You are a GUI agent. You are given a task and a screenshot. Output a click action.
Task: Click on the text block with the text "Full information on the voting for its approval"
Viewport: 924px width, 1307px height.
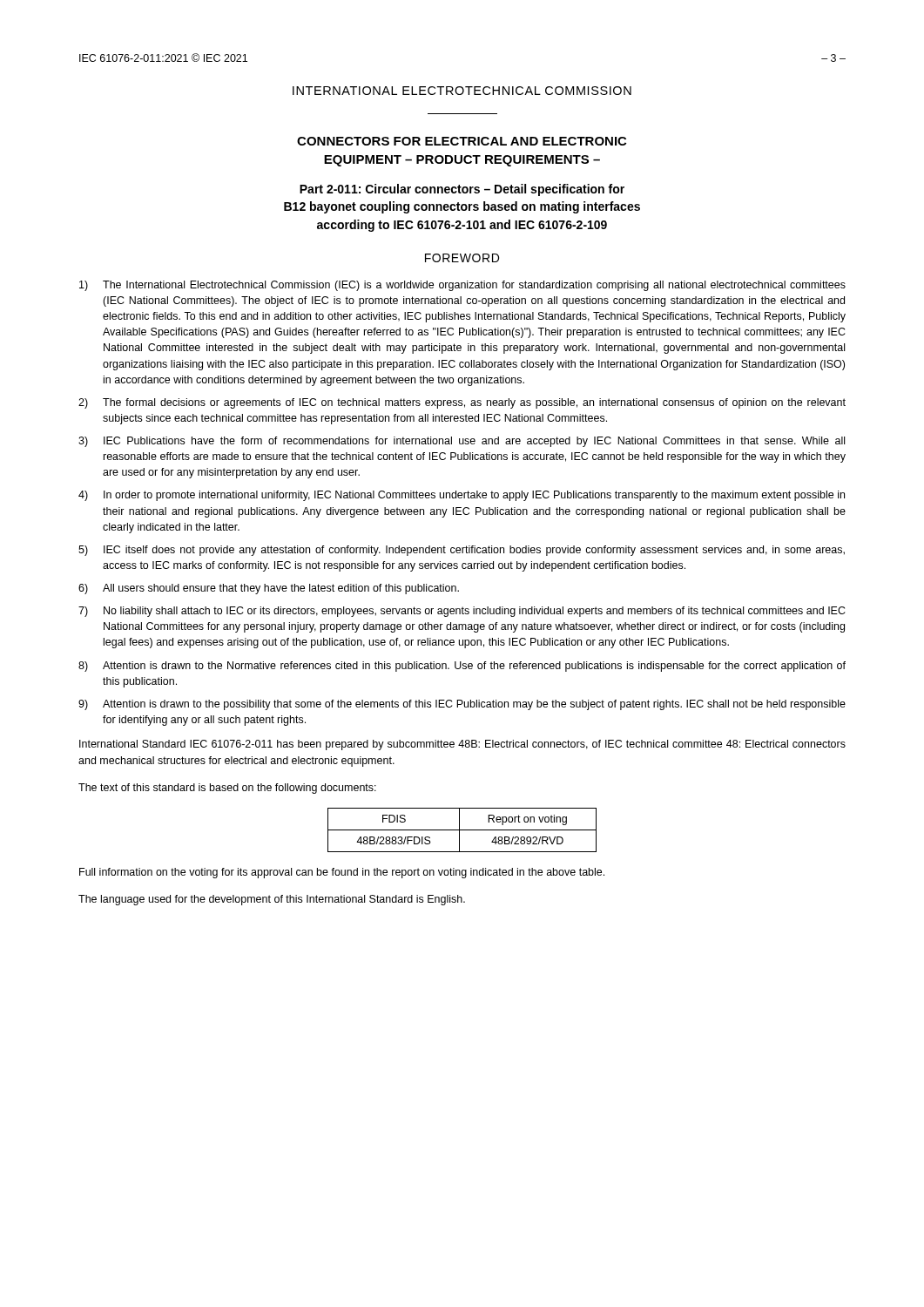(x=342, y=872)
